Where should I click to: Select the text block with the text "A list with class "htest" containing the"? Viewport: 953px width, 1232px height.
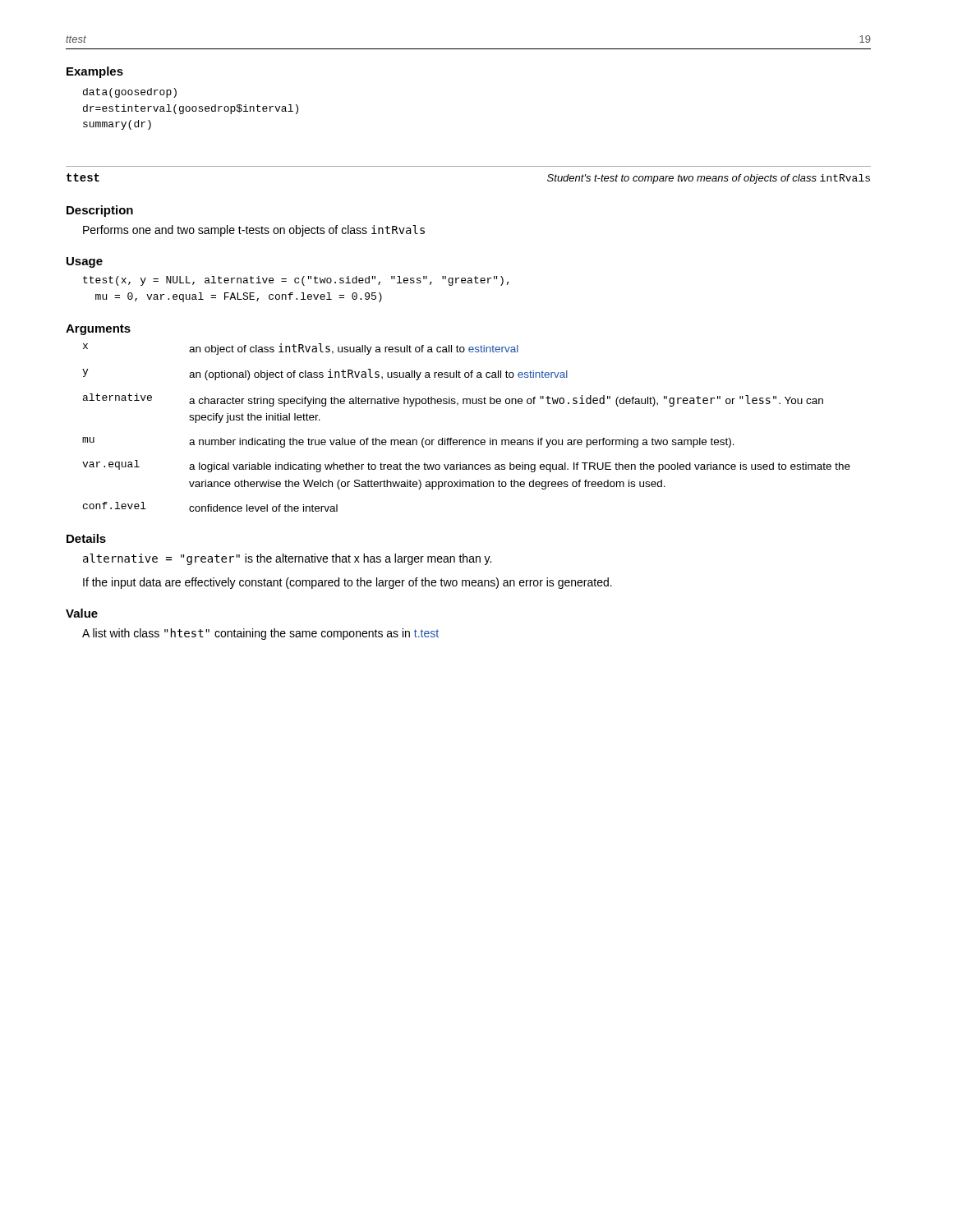pos(260,633)
